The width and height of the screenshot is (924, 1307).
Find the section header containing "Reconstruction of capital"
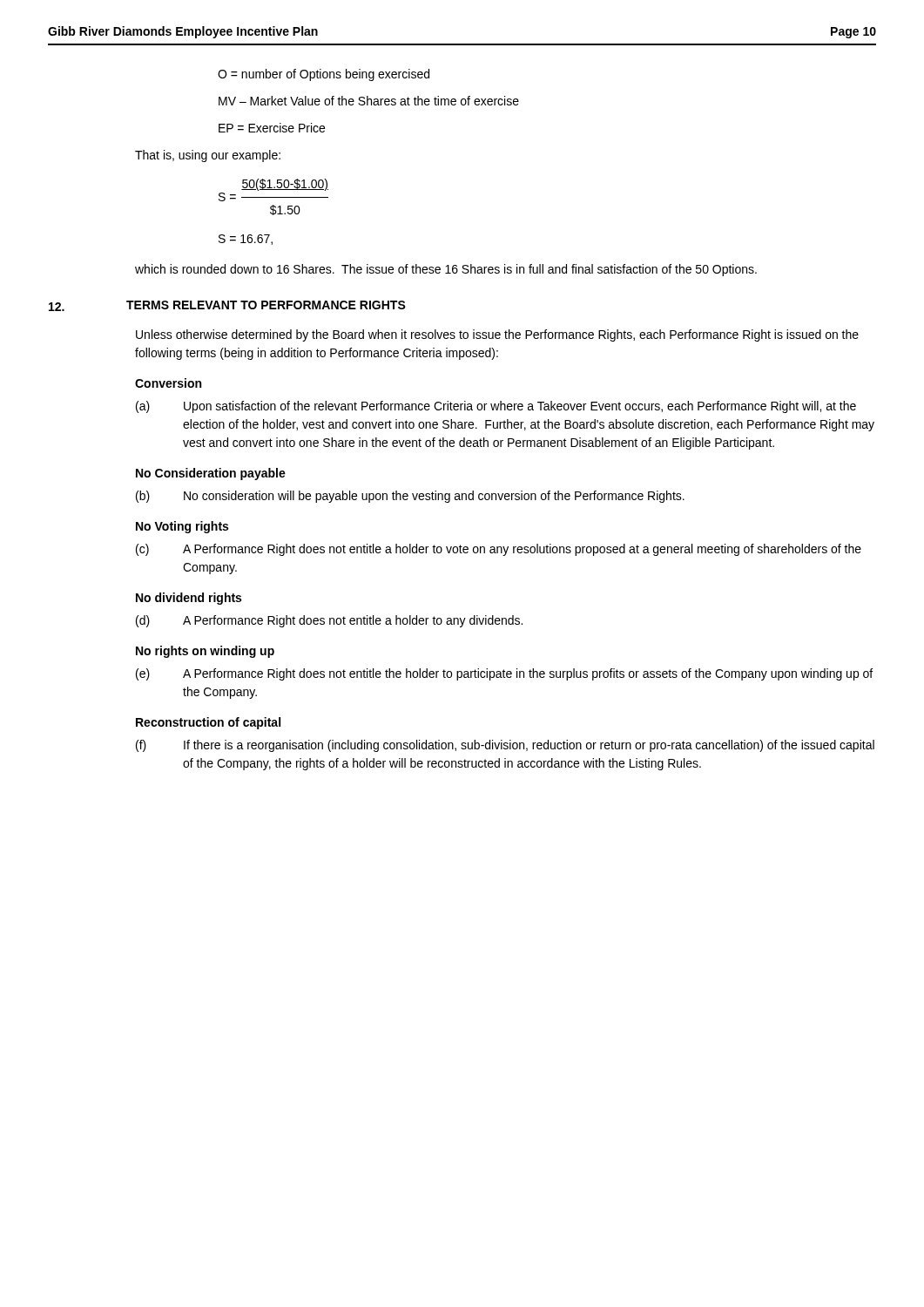click(208, 723)
